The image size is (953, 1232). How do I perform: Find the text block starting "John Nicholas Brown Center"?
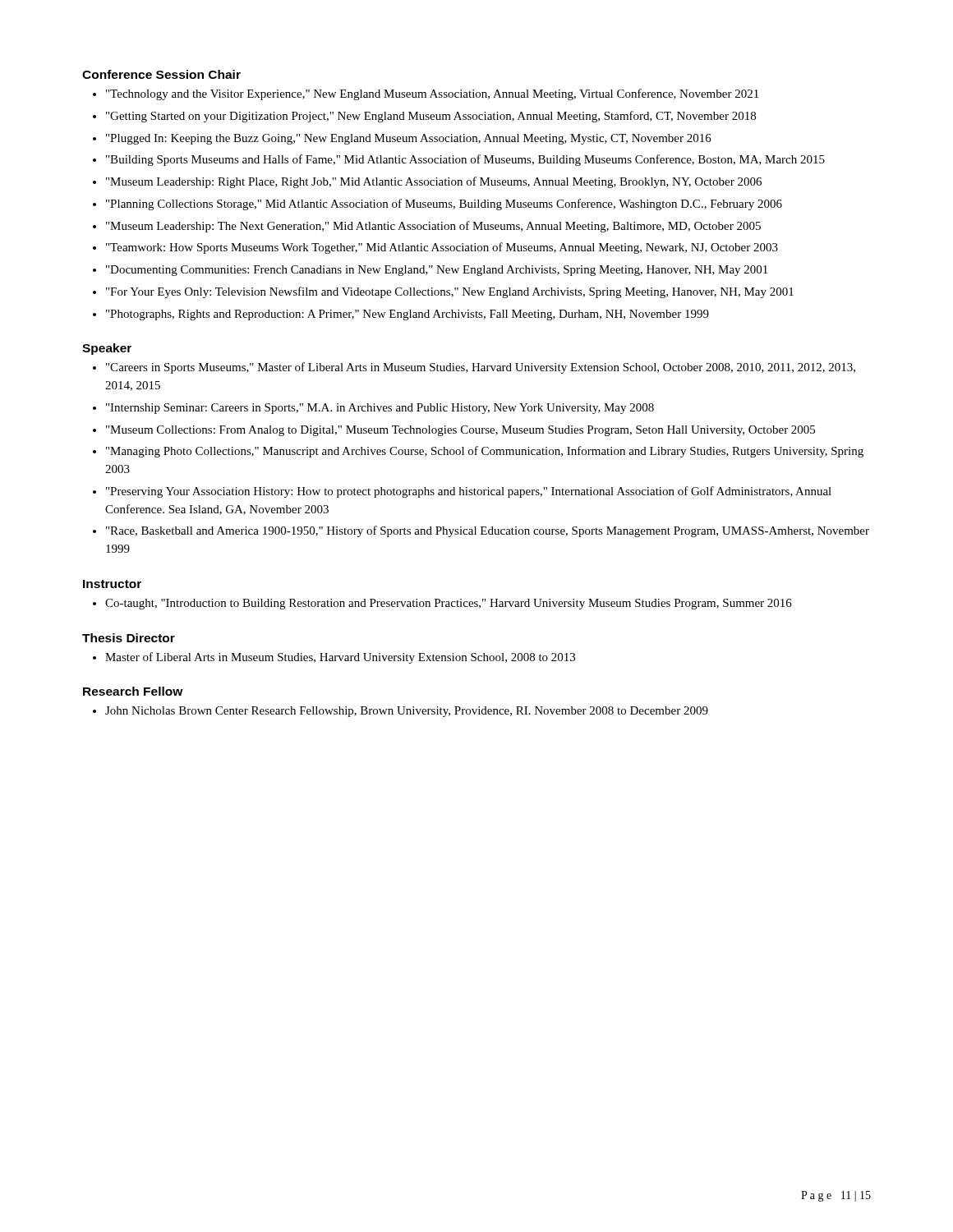(x=476, y=711)
